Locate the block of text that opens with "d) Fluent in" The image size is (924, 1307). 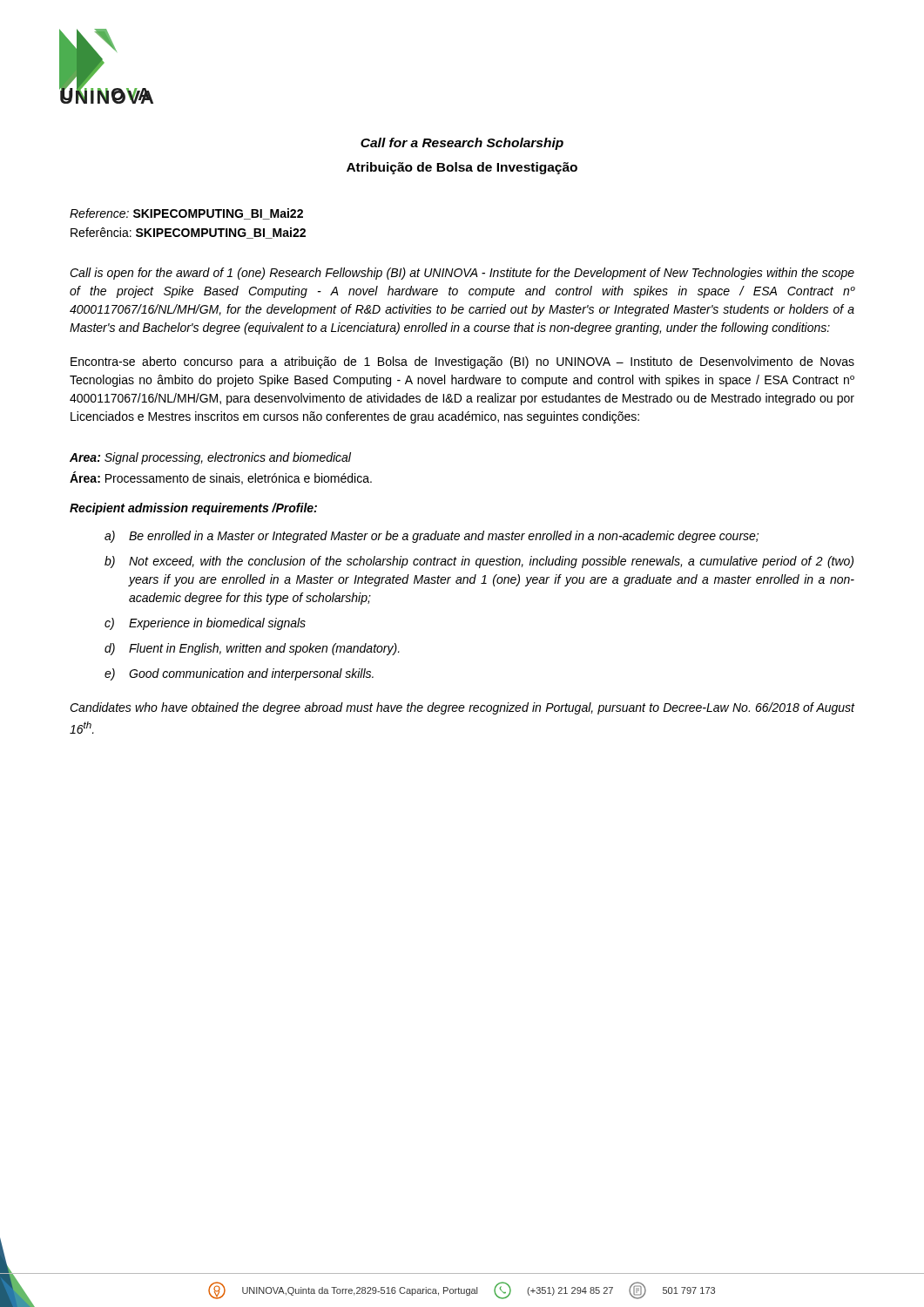pyautogui.click(x=253, y=649)
